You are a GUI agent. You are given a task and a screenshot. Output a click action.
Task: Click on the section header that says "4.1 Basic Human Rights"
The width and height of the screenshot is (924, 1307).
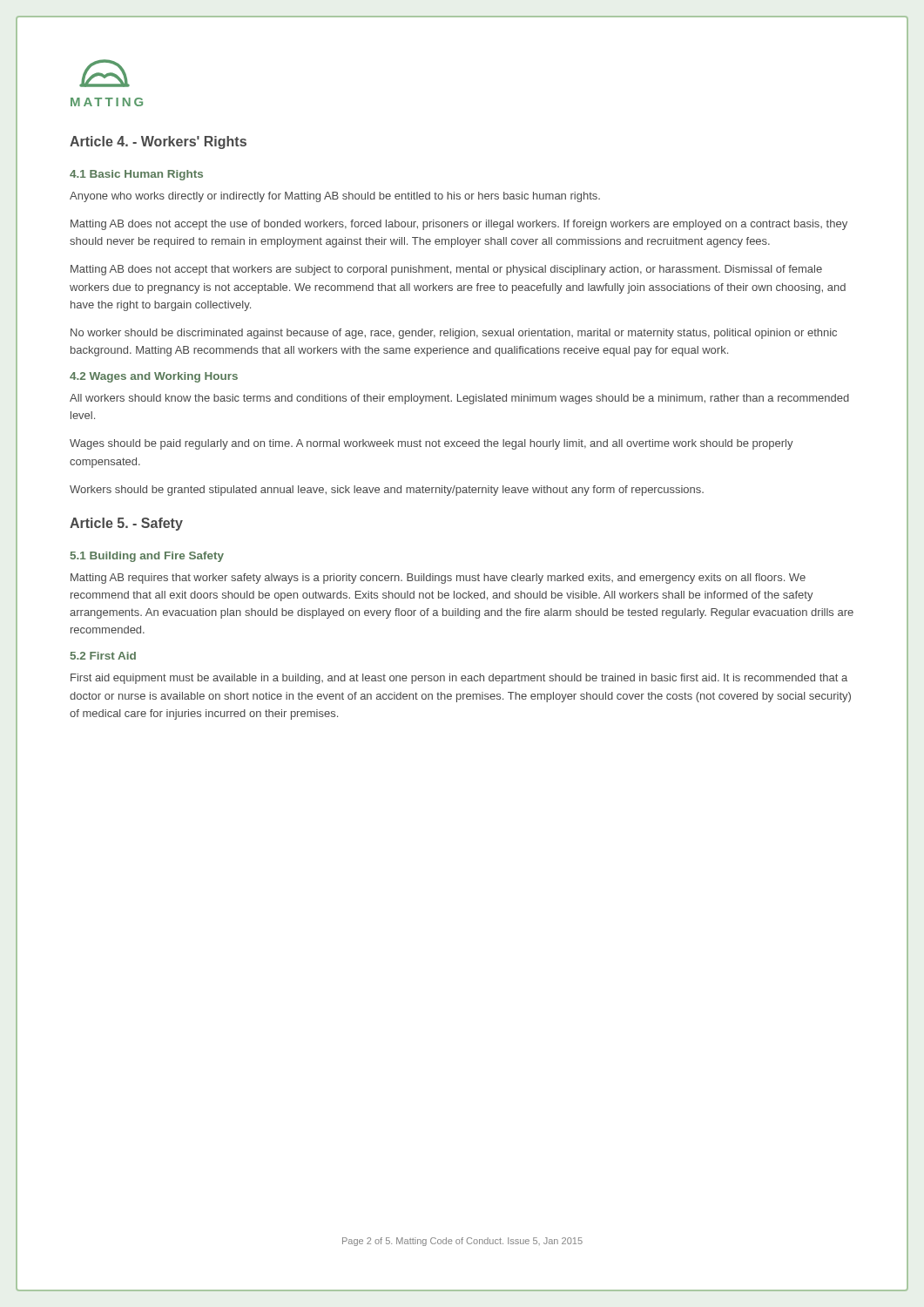click(137, 174)
